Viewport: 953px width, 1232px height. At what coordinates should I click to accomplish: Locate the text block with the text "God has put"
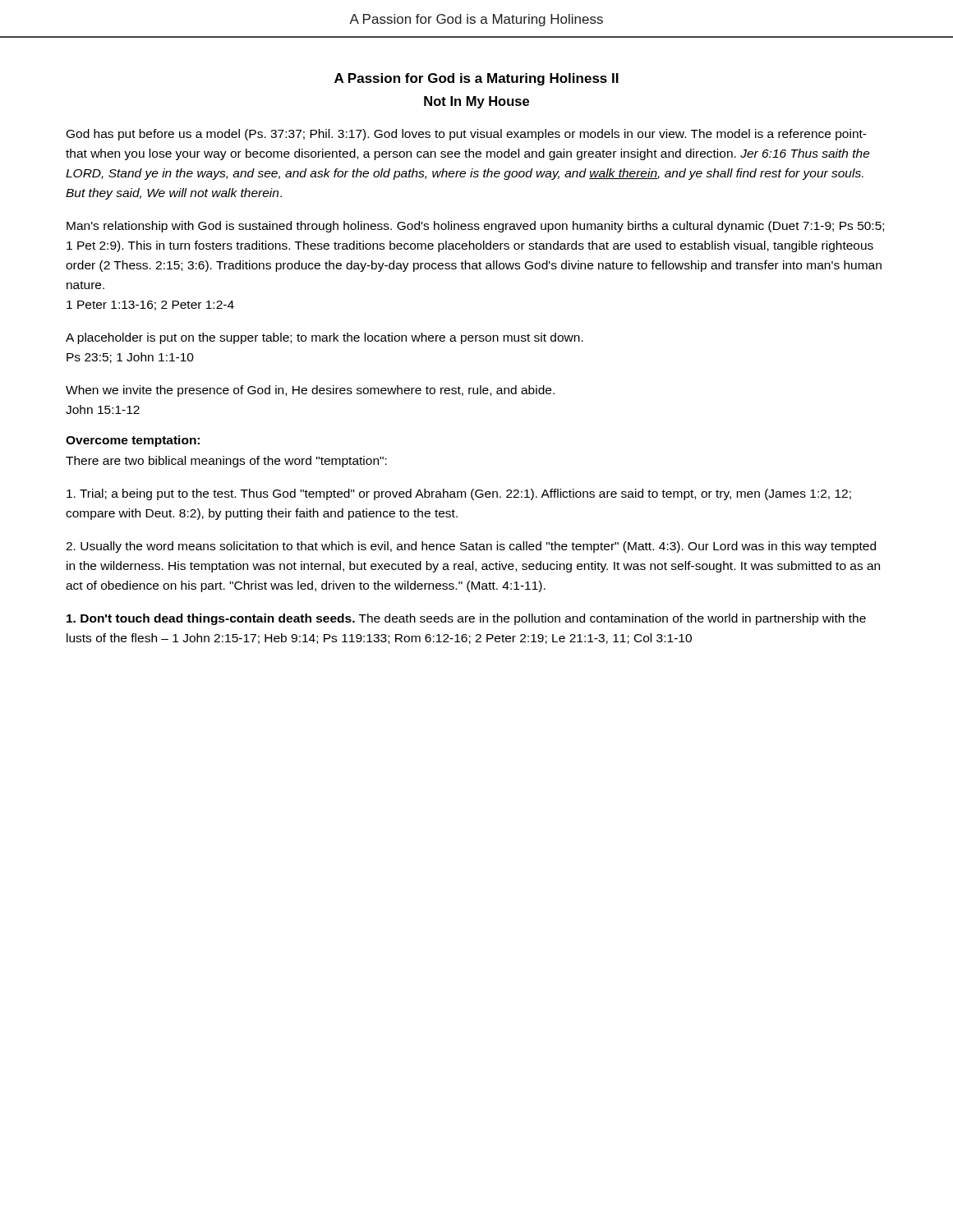[468, 163]
